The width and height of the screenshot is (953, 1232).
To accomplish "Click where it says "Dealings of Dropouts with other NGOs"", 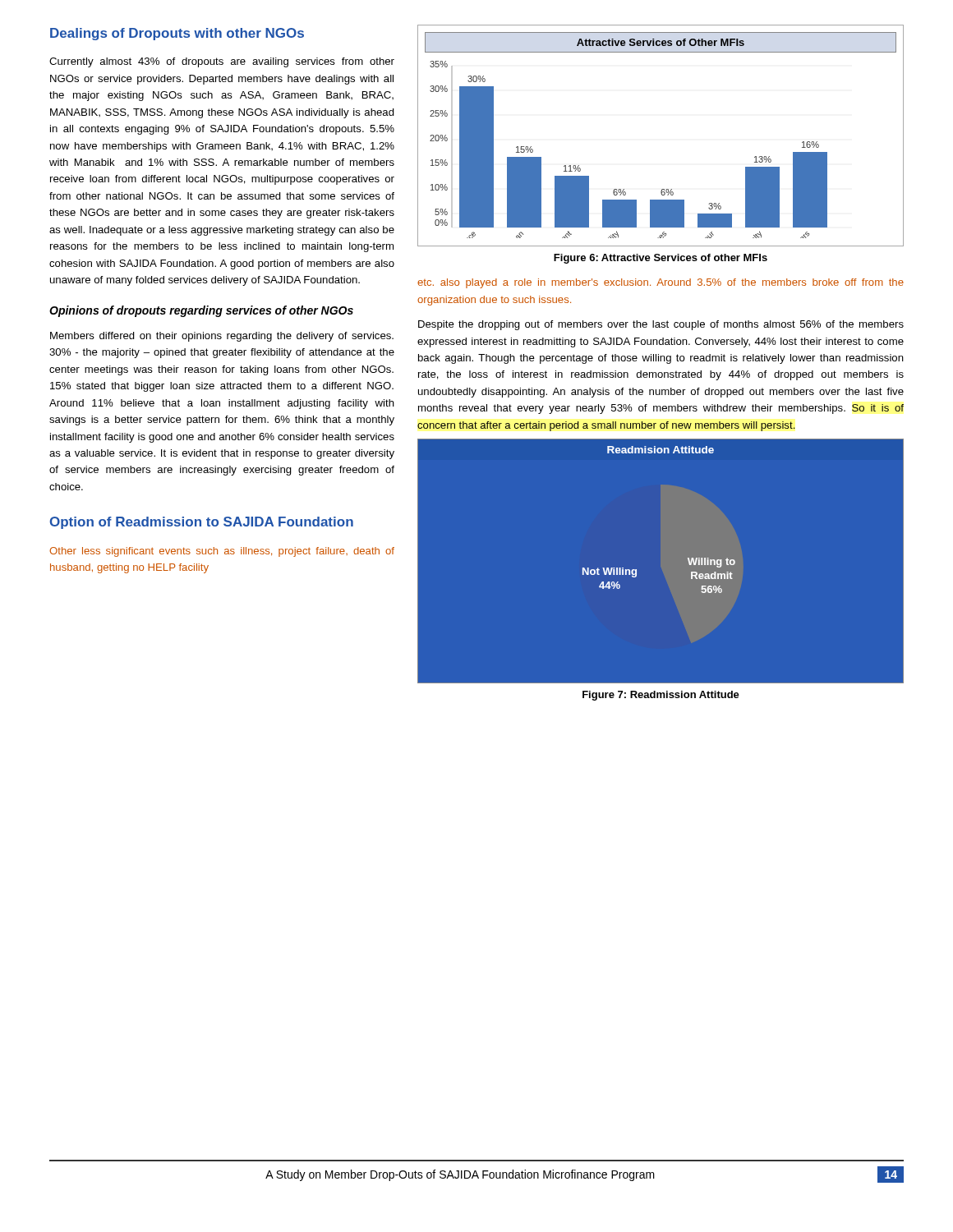I will point(222,34).
